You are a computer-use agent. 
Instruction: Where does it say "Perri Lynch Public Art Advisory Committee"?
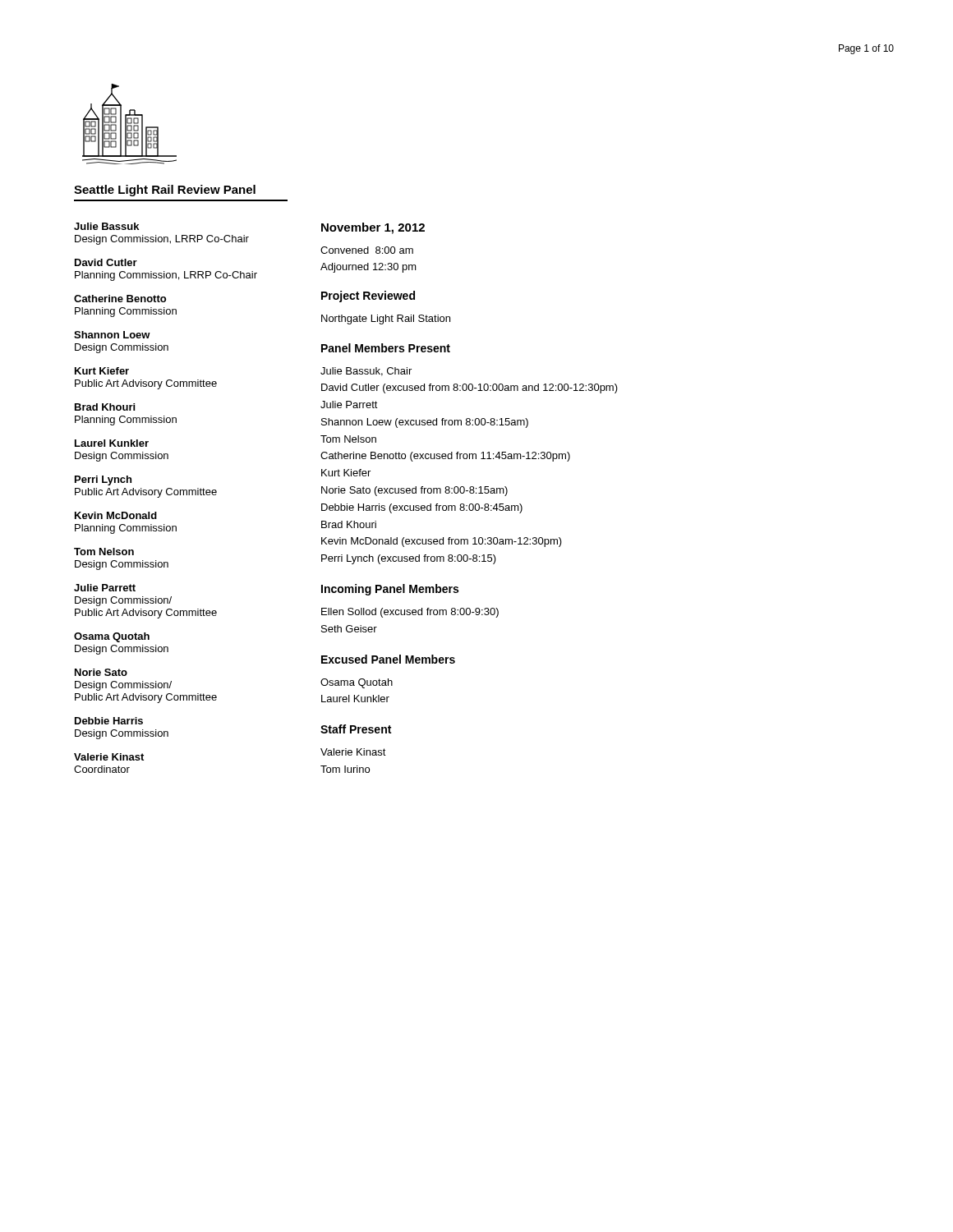[145, 485]
